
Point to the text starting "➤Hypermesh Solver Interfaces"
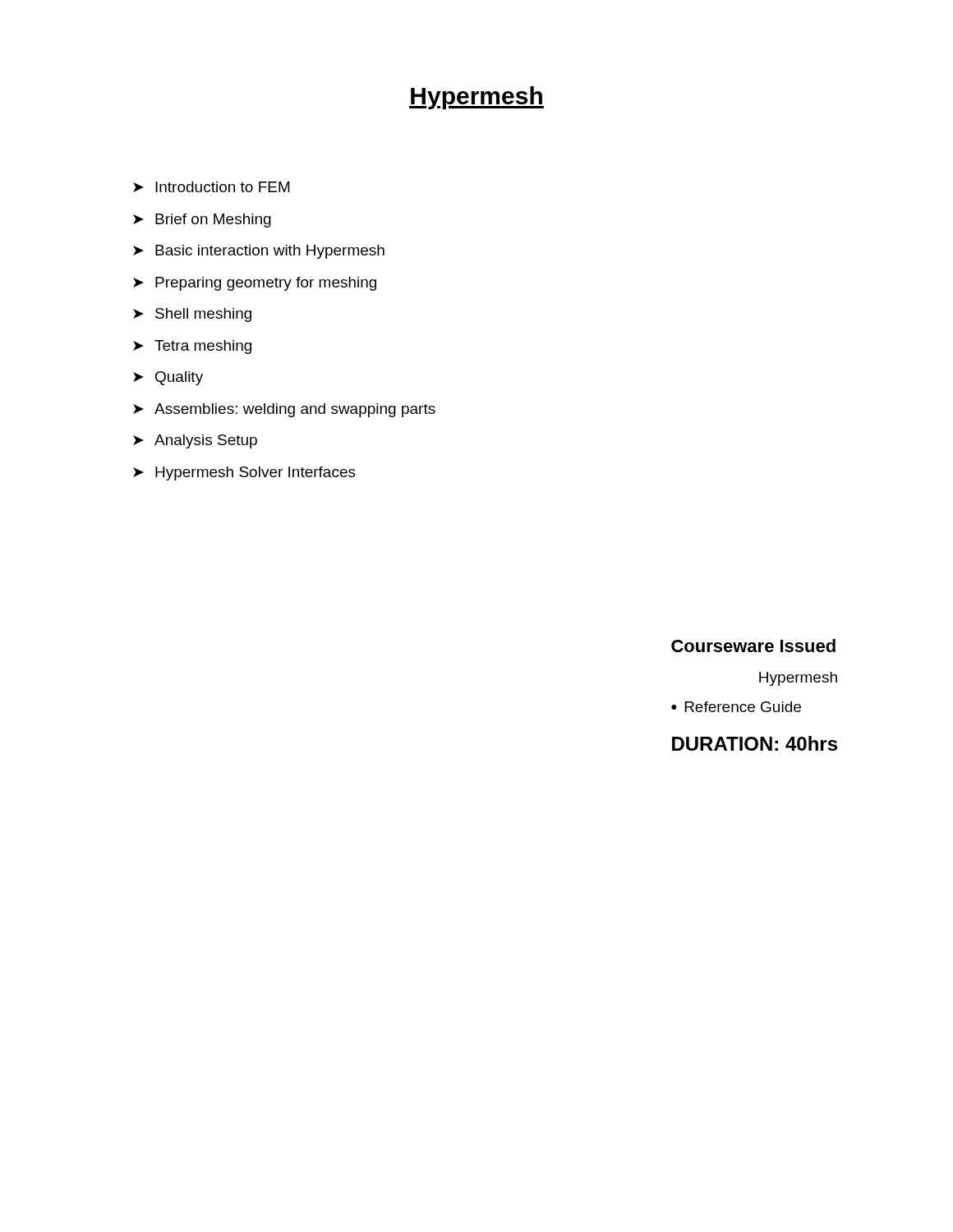244,472
